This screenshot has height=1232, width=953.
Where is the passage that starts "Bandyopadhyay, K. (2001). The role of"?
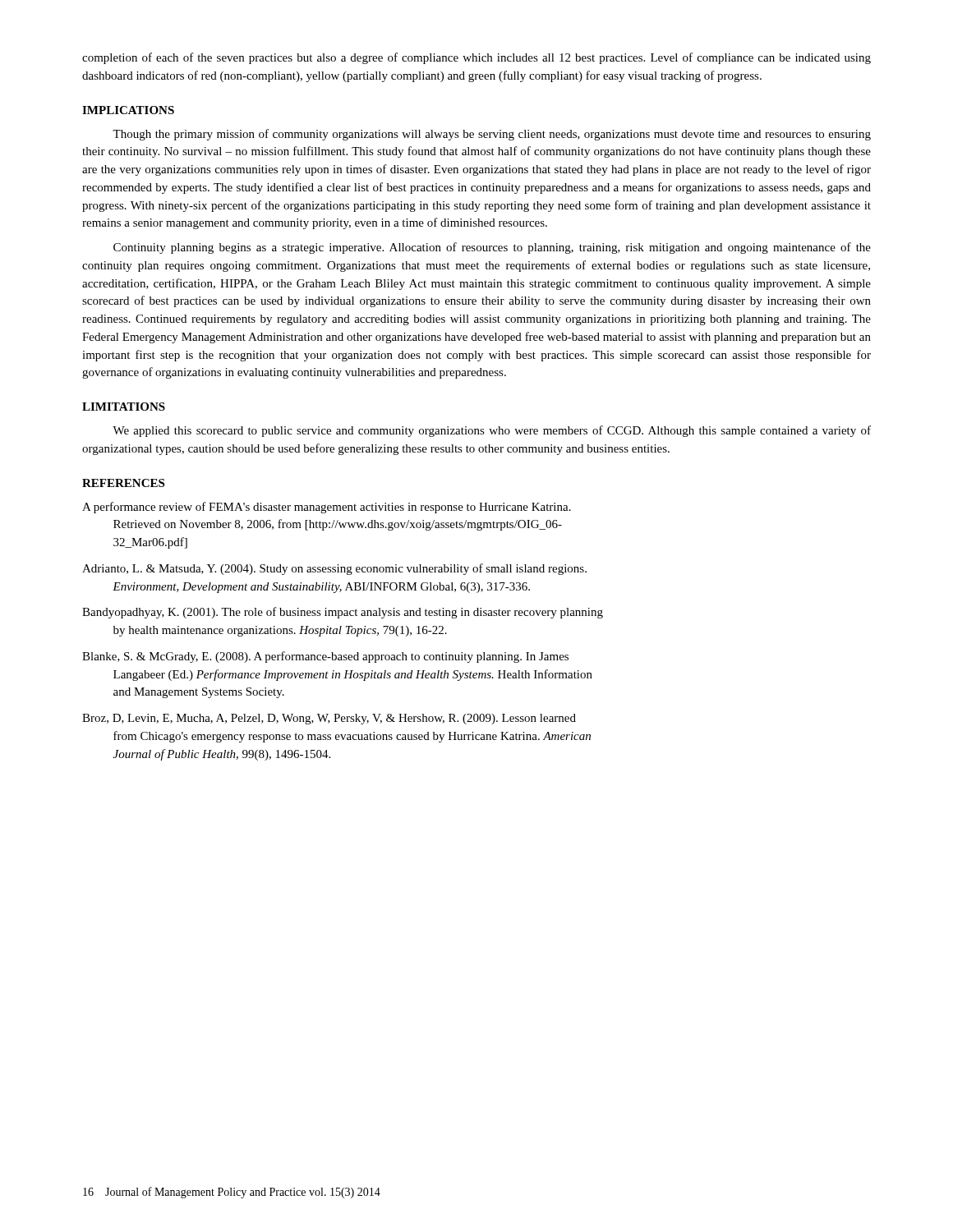[476, 622]
